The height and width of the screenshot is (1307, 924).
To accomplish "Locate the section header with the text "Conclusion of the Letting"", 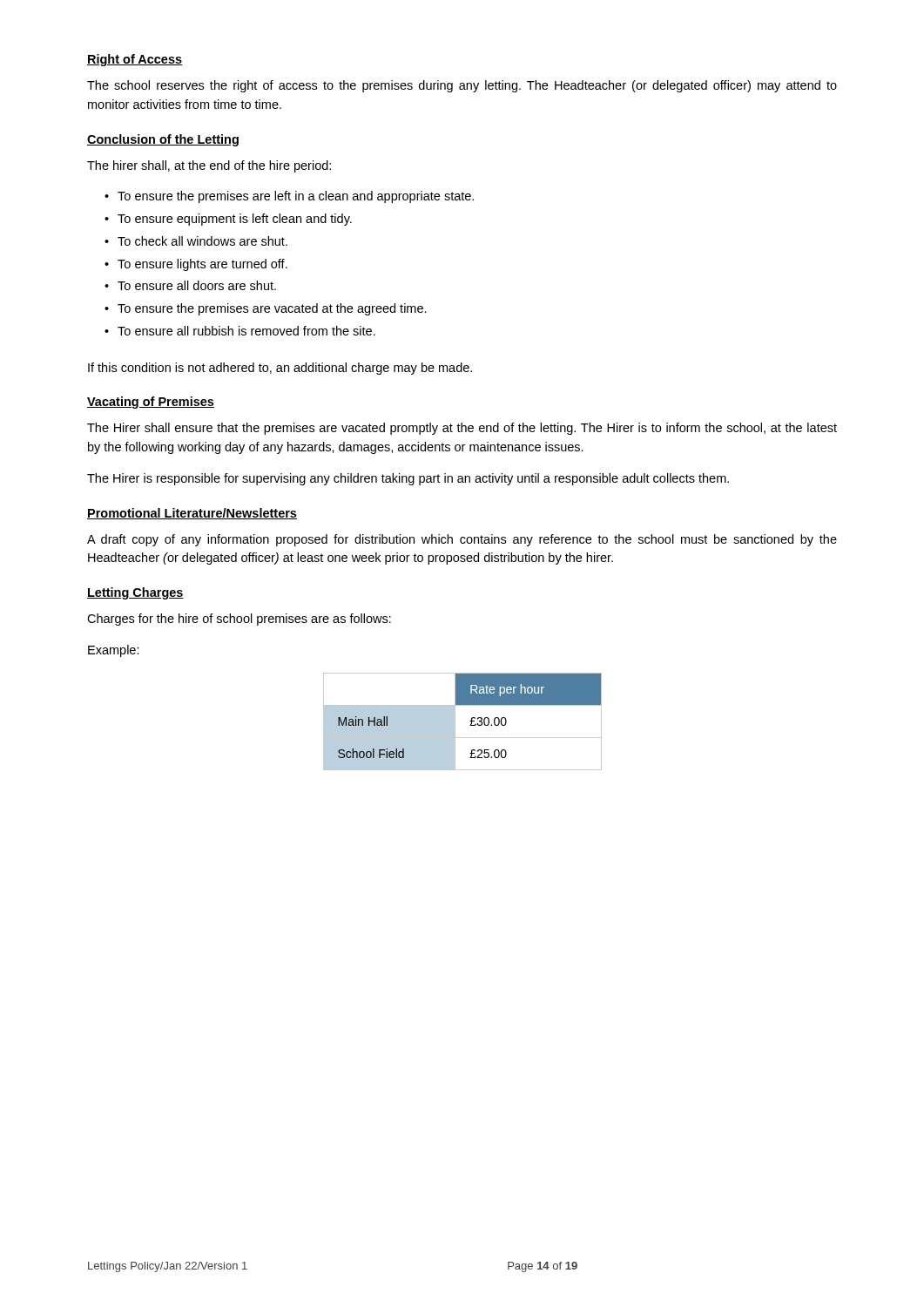I will [163, 139].
